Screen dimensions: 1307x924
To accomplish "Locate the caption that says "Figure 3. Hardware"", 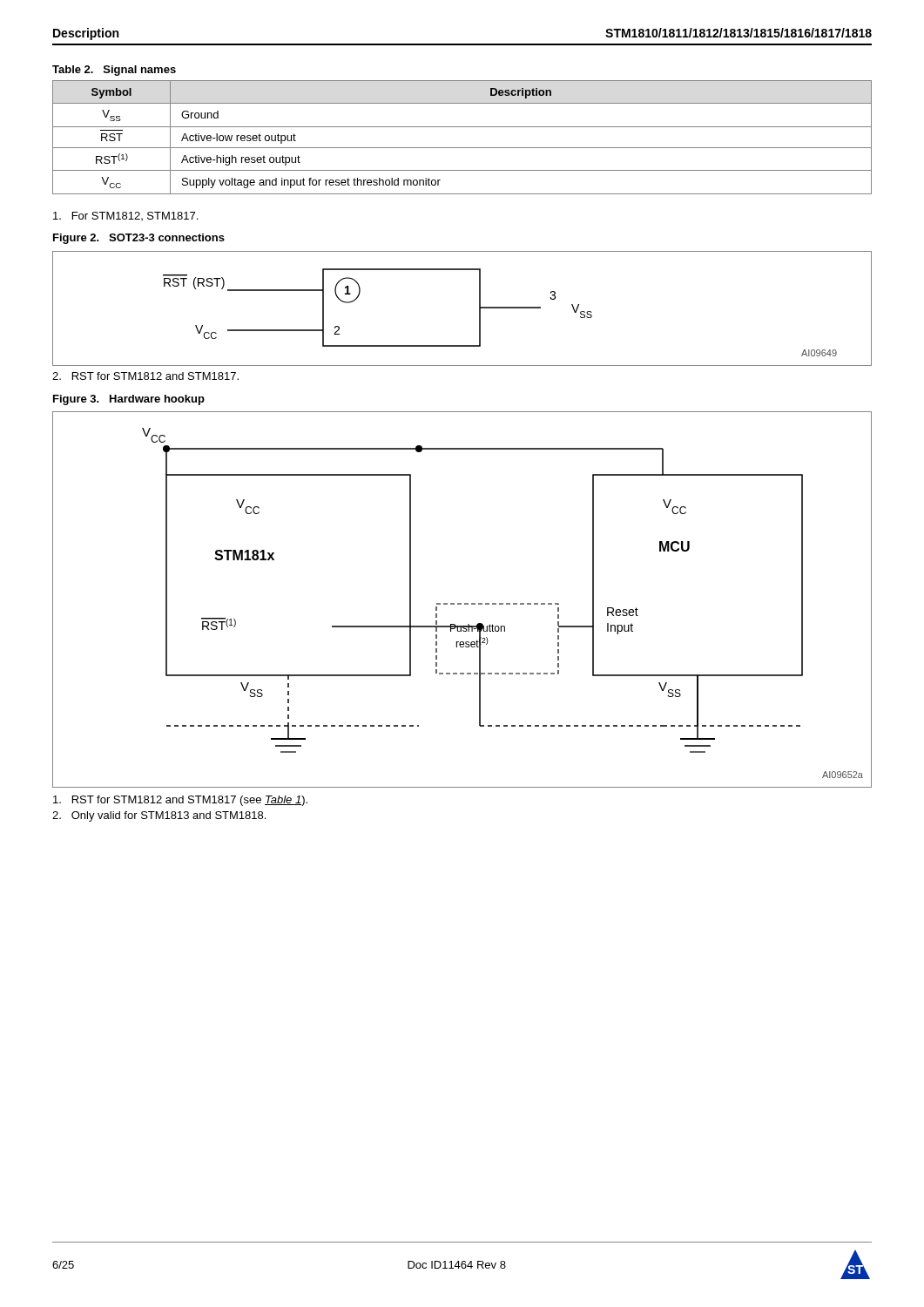I will [128, 399].
